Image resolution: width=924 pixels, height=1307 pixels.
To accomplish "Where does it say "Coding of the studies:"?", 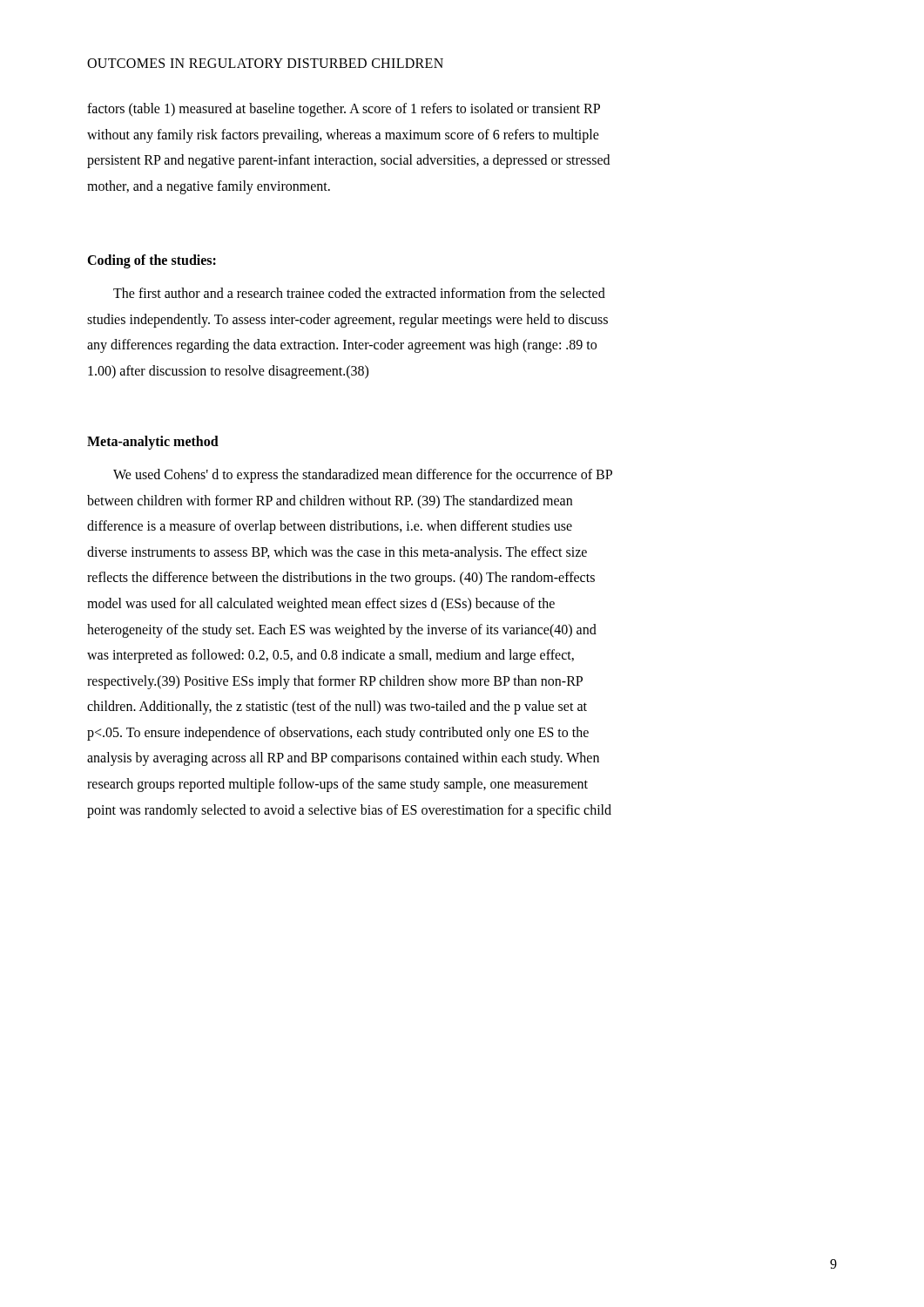I will tap(152, 260).
